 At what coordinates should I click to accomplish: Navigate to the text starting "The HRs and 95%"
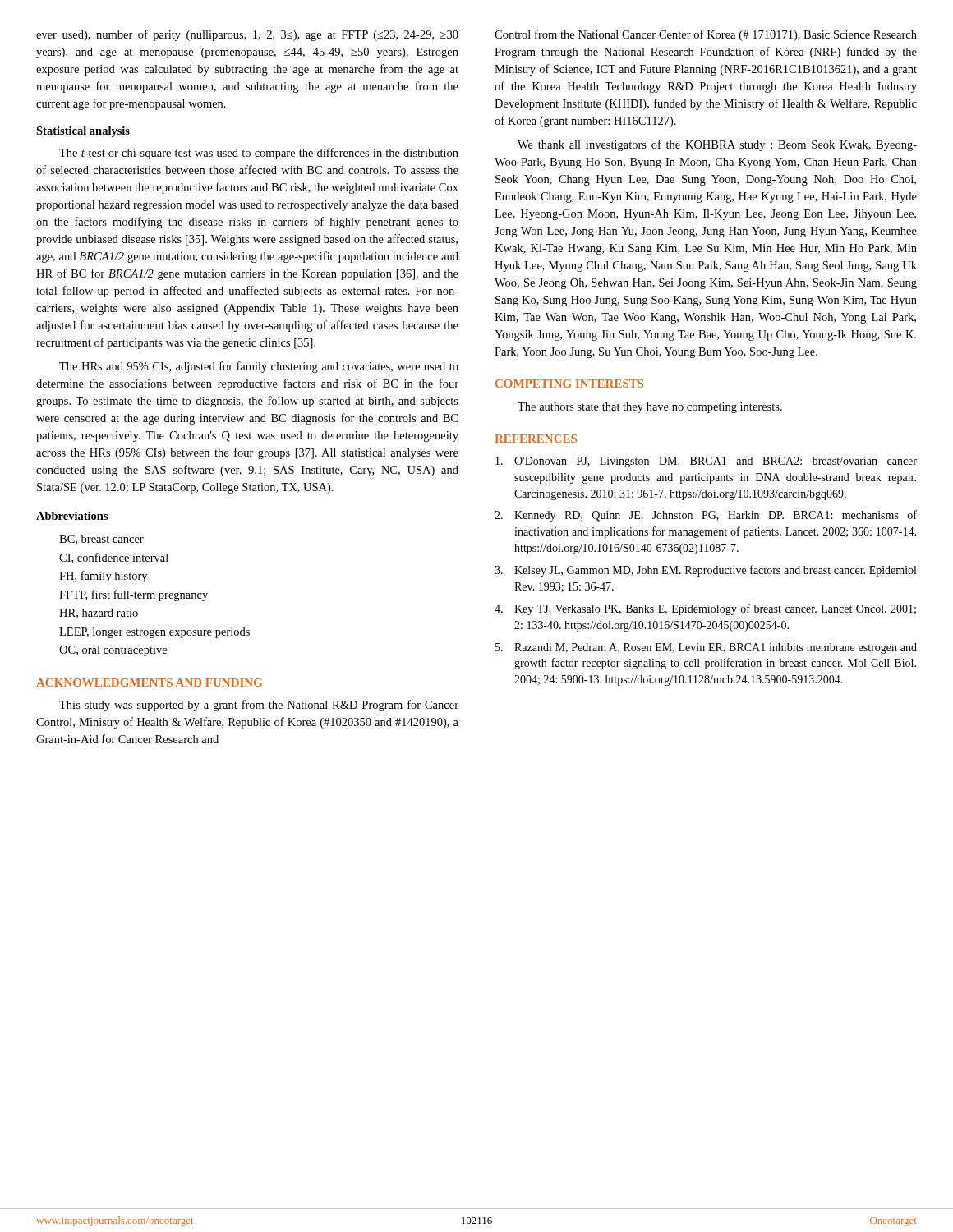[247, 427]
